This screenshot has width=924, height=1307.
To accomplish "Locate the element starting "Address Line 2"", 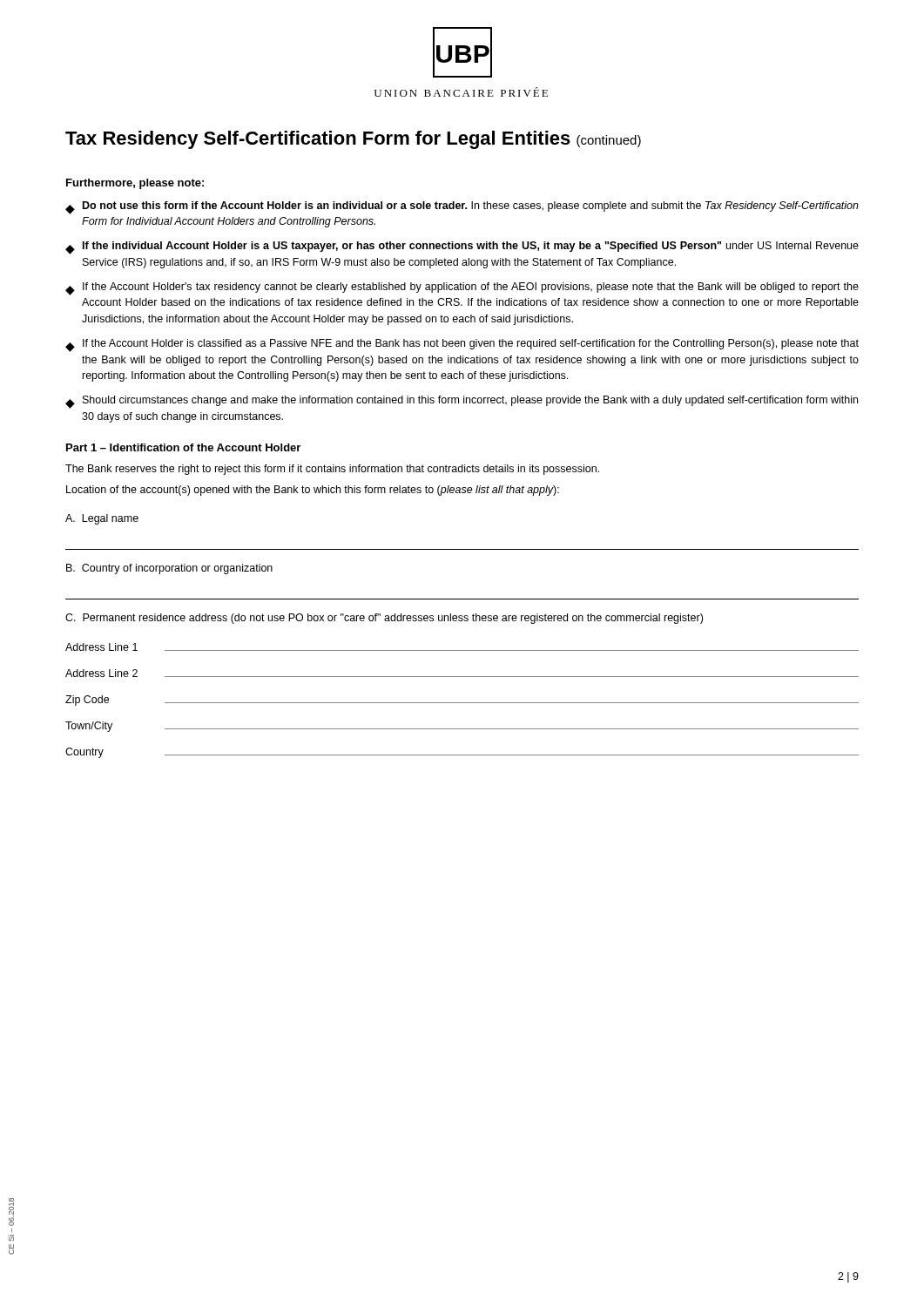I will point(462,671).
